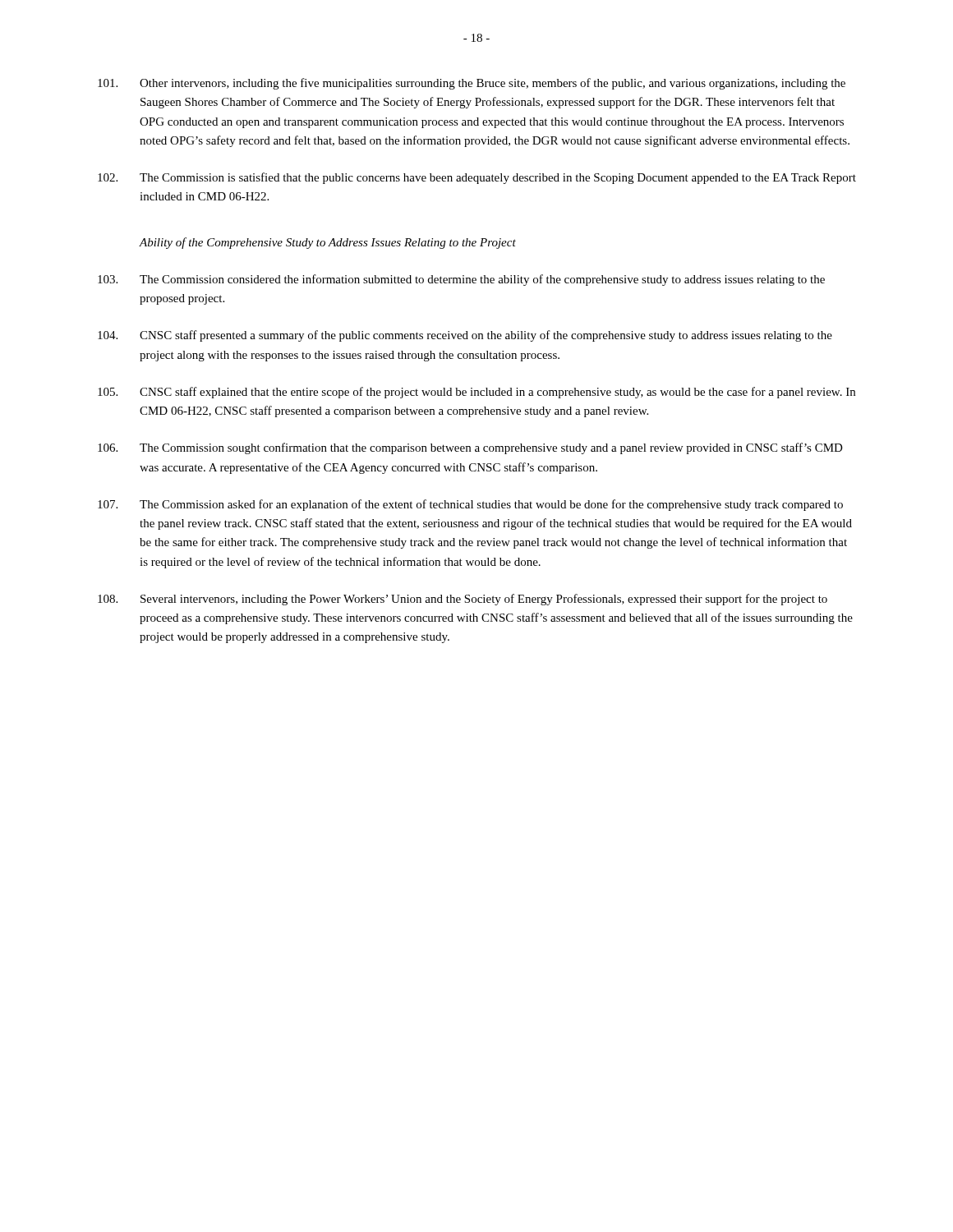Click on the passage starting "105. CNSC staff explained"

point(476,402)
